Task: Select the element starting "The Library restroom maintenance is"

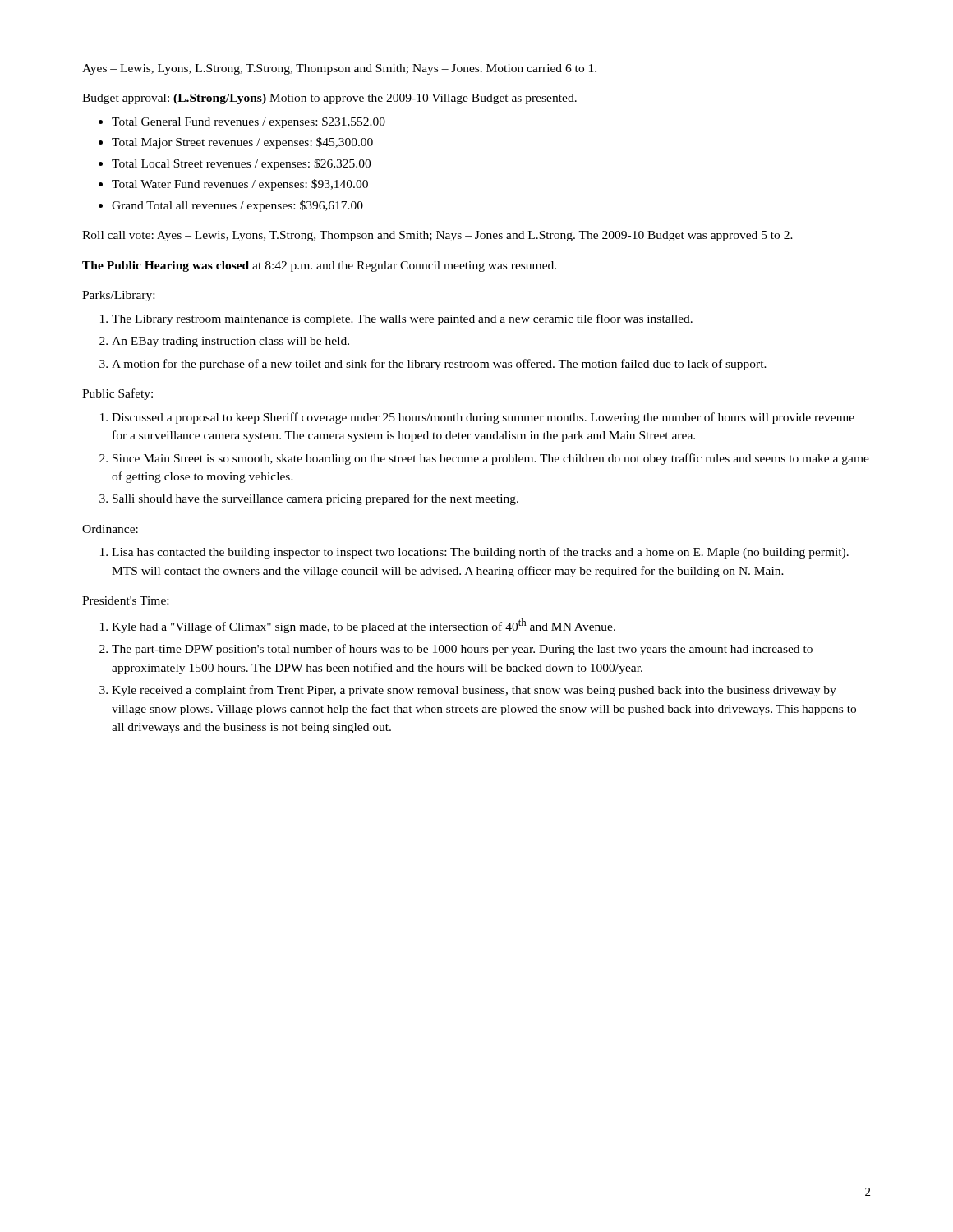Action: pos(402,318)
